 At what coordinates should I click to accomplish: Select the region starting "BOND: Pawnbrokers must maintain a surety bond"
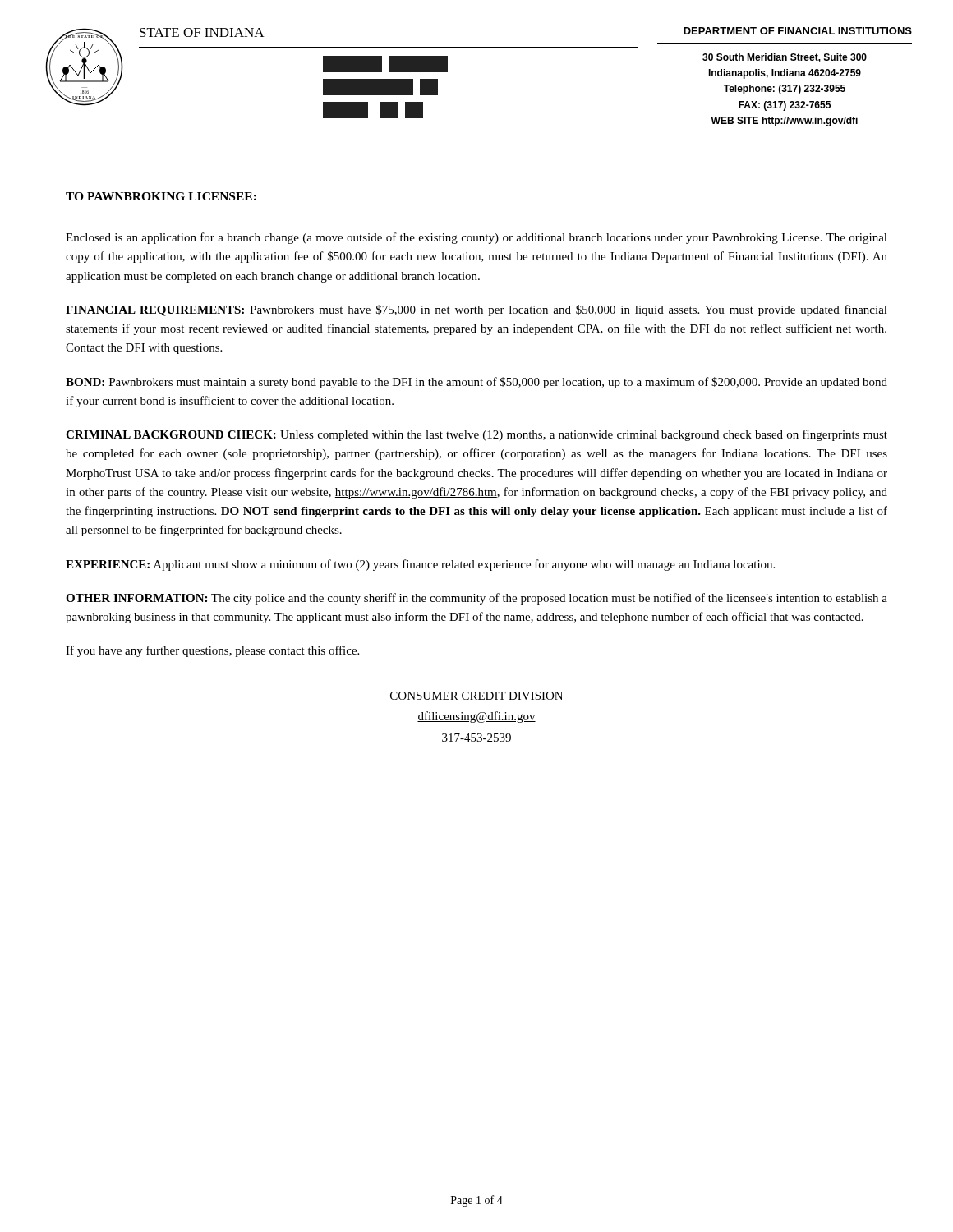point(476,391)
